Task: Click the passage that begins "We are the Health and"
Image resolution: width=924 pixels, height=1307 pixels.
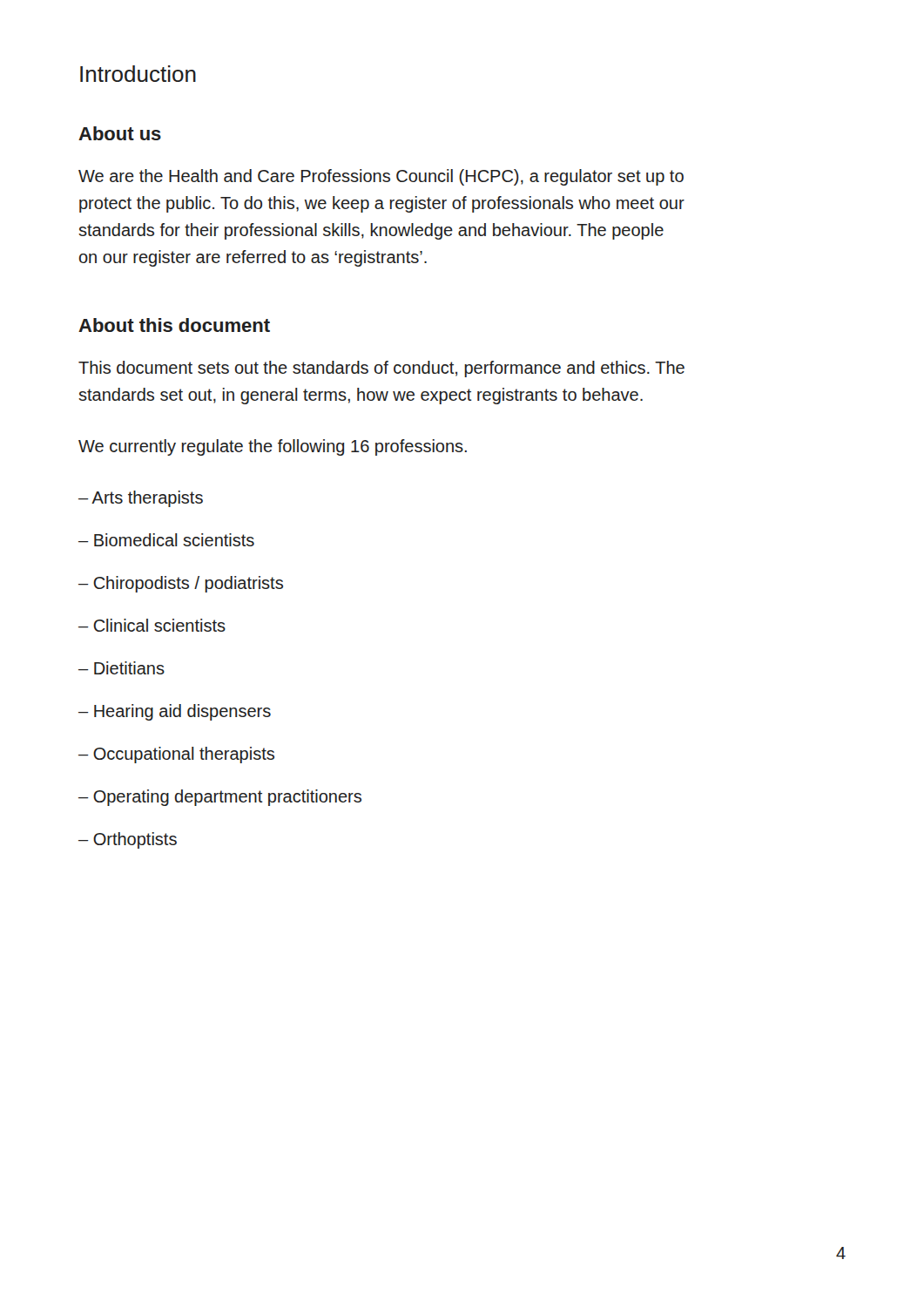Action: tap(381, 217)
